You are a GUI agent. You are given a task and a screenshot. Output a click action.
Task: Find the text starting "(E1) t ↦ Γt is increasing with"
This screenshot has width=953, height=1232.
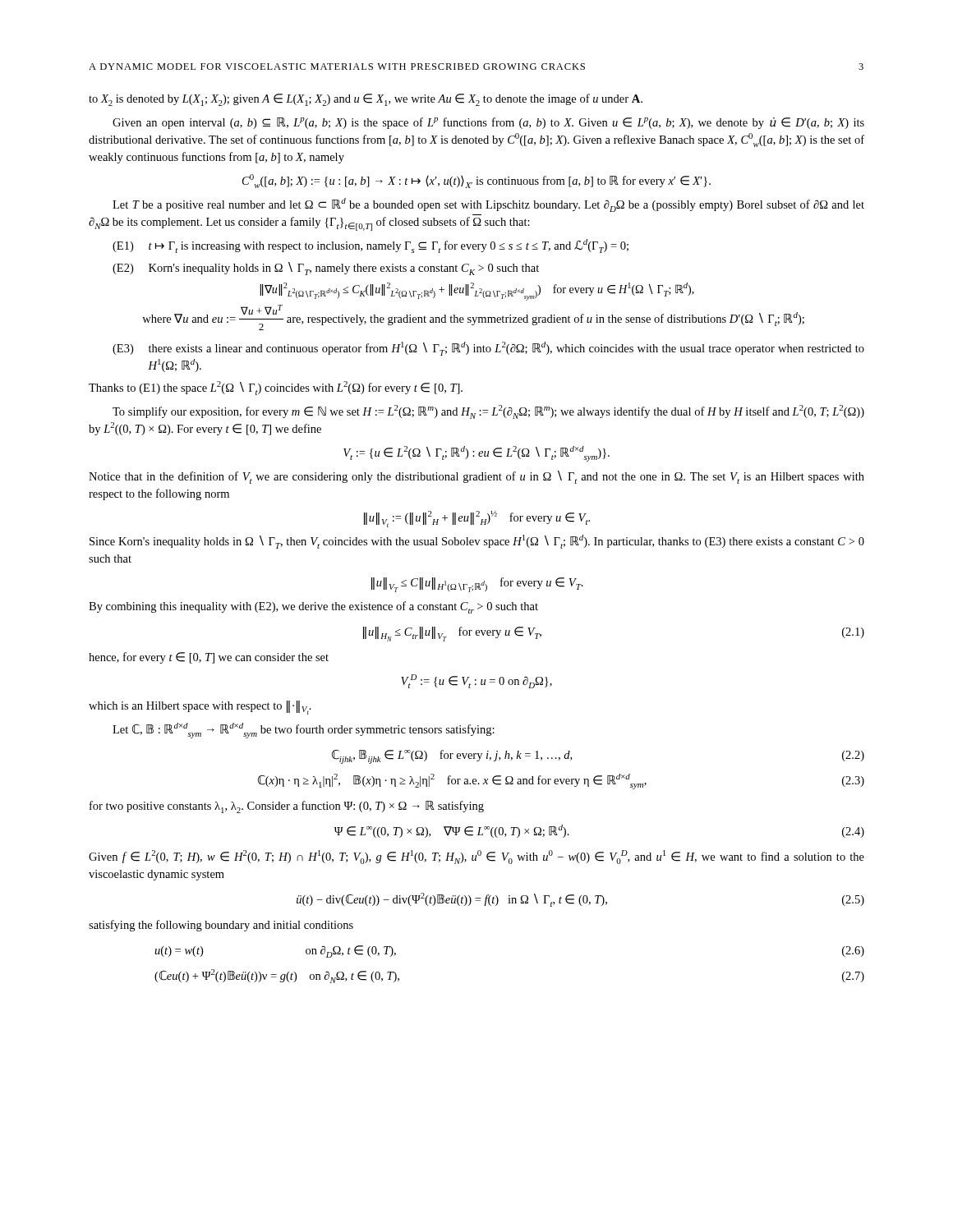(x=488, y=246)
